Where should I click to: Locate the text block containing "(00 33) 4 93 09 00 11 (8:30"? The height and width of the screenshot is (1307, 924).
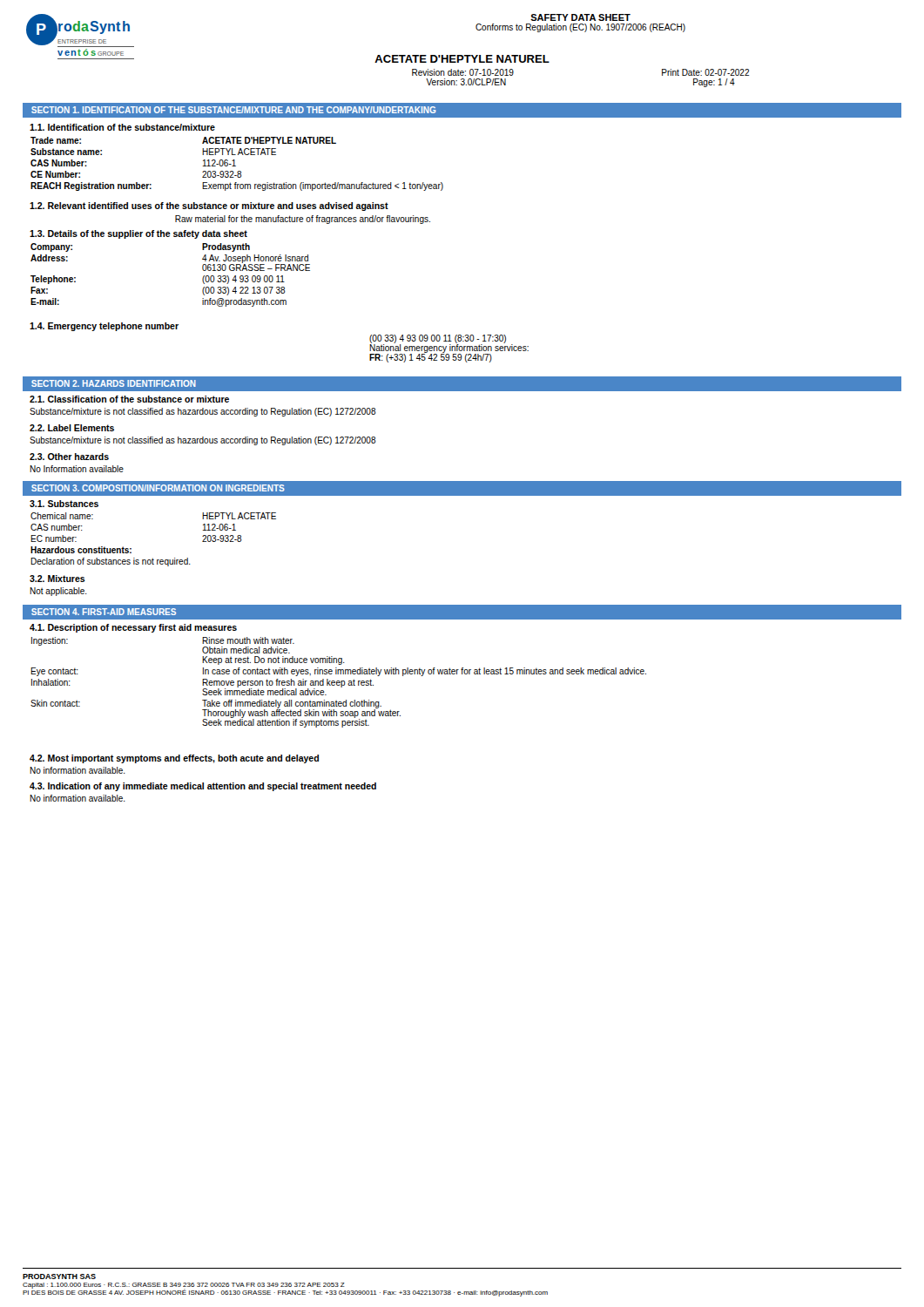[449, 348]
